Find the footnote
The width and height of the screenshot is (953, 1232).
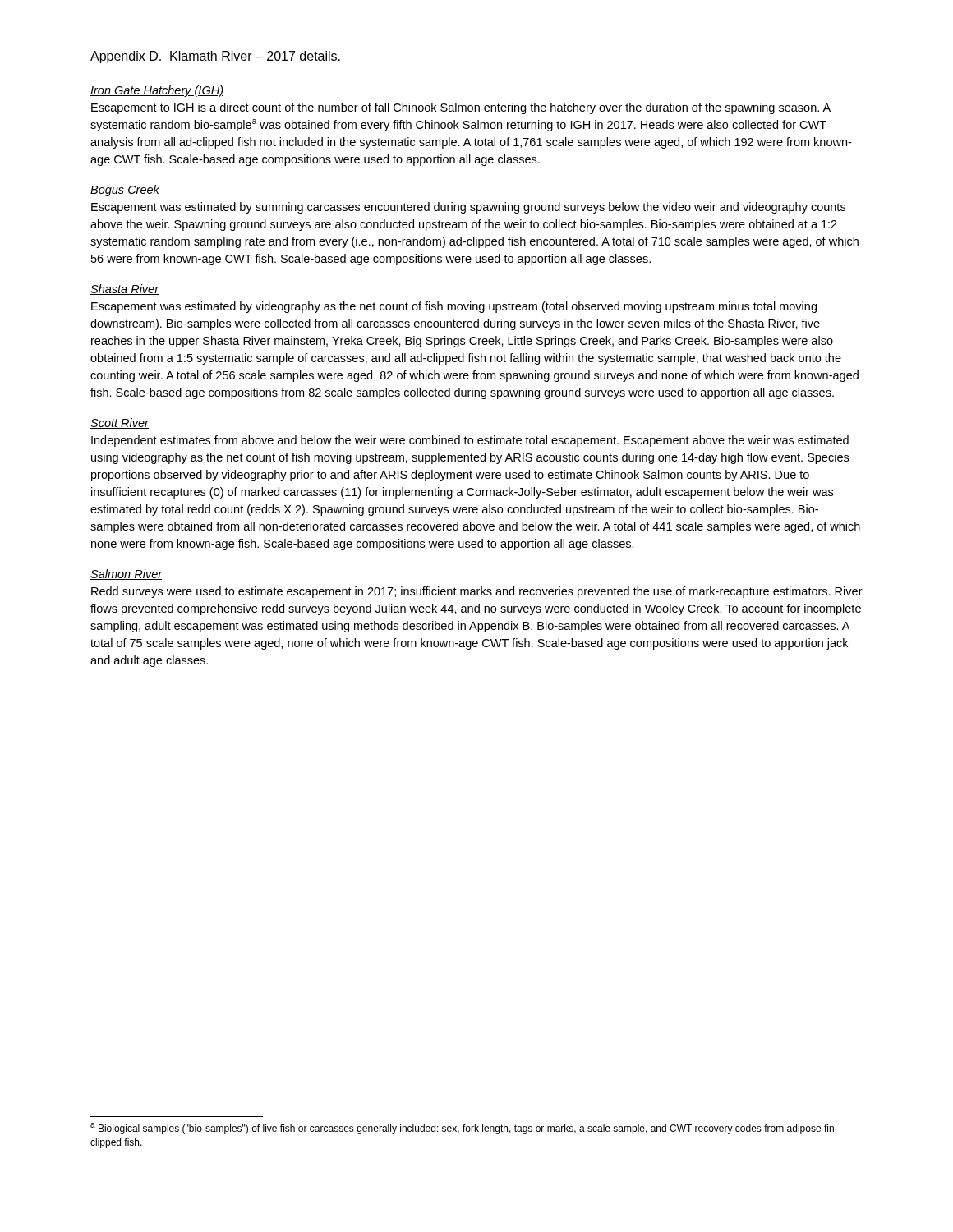click(464, 1135)
